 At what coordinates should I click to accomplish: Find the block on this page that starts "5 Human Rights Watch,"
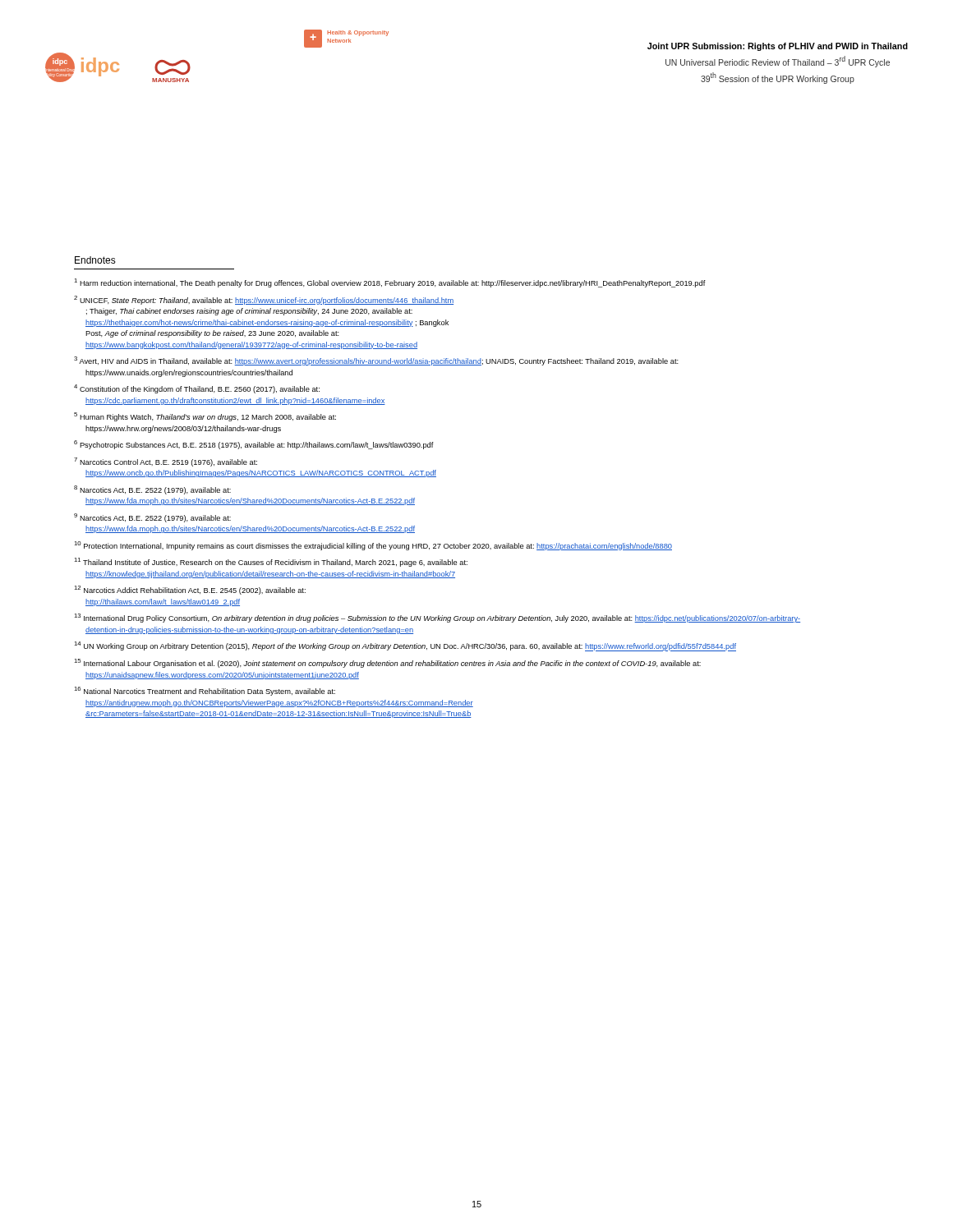coord(205,422)
